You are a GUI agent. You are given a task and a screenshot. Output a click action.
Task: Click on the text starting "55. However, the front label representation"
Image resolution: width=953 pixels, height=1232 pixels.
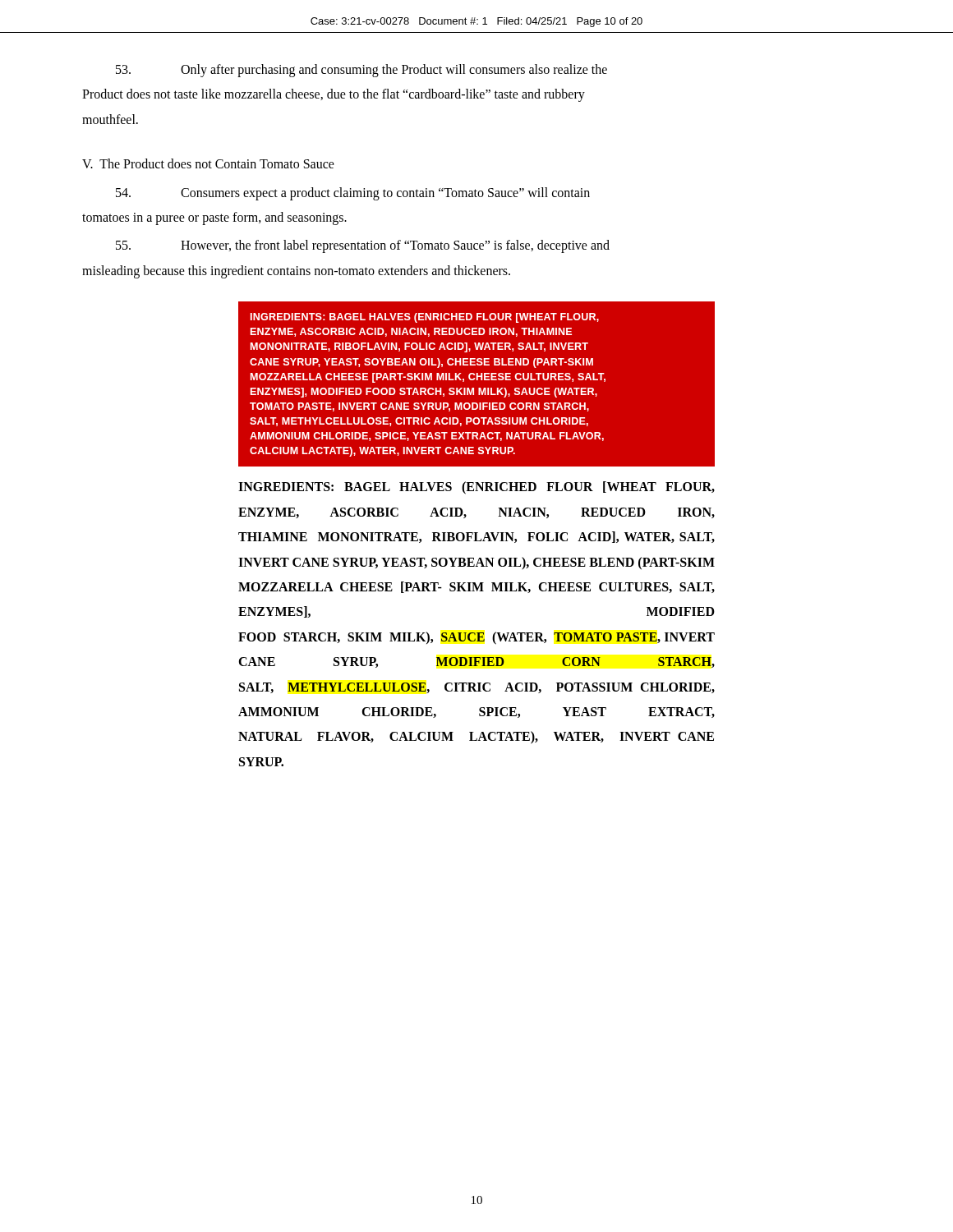click(476, 246)
